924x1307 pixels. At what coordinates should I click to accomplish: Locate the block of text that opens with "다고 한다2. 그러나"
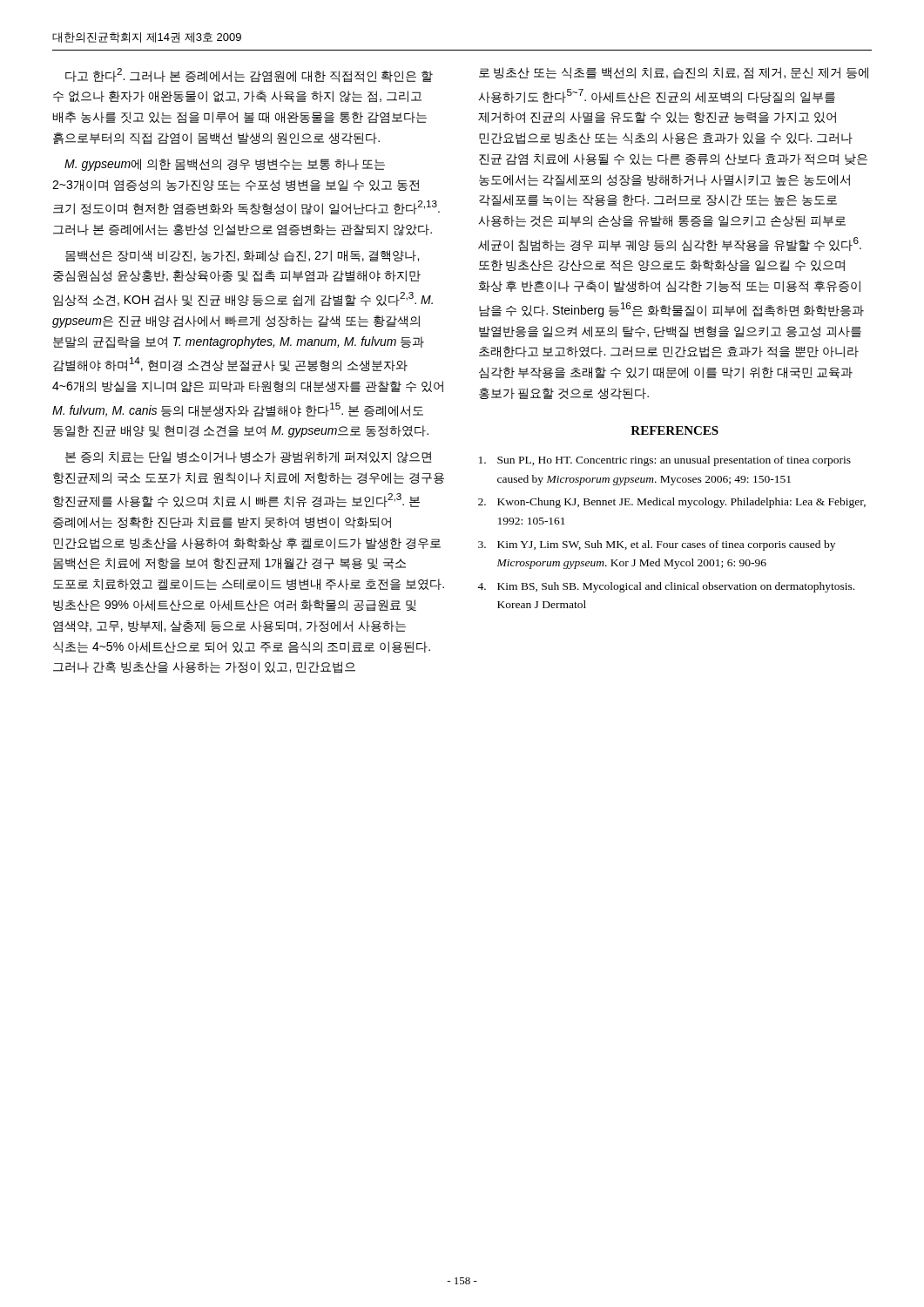[x=249, y=370]
